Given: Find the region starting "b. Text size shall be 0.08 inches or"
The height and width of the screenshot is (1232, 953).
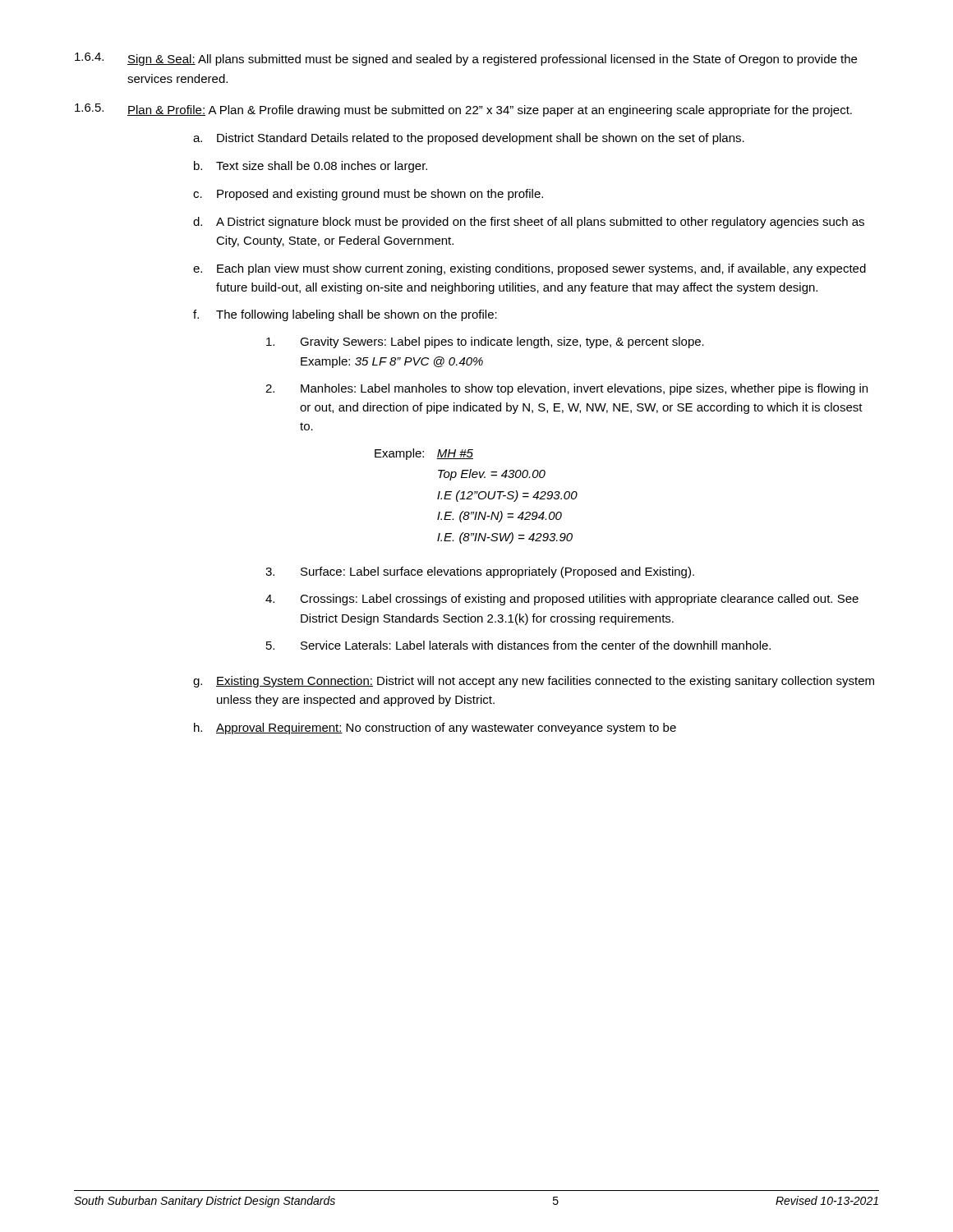Looking at the screenshot, I should pos(311,167).
